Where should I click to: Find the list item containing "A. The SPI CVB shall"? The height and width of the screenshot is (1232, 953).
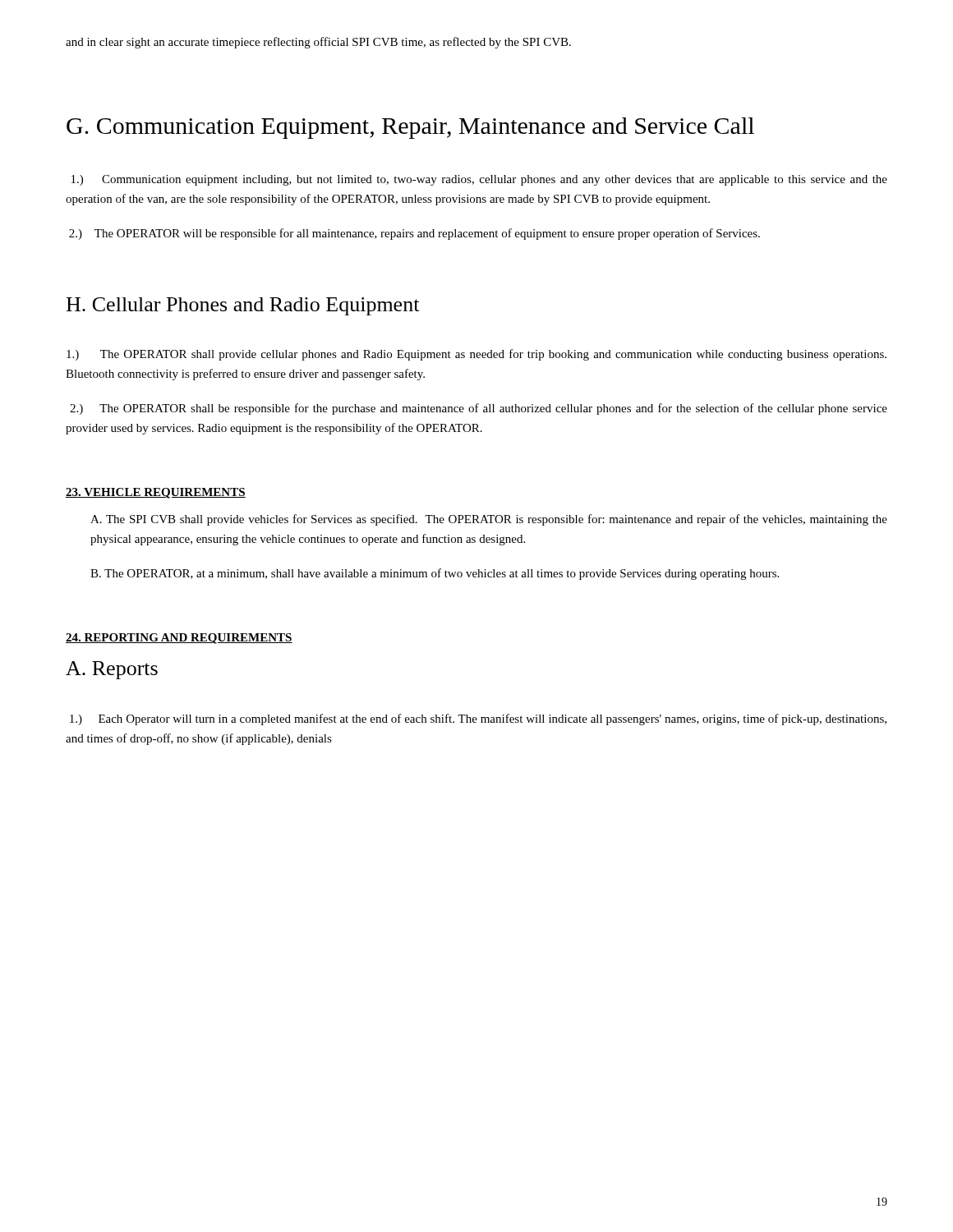[489, 529]
